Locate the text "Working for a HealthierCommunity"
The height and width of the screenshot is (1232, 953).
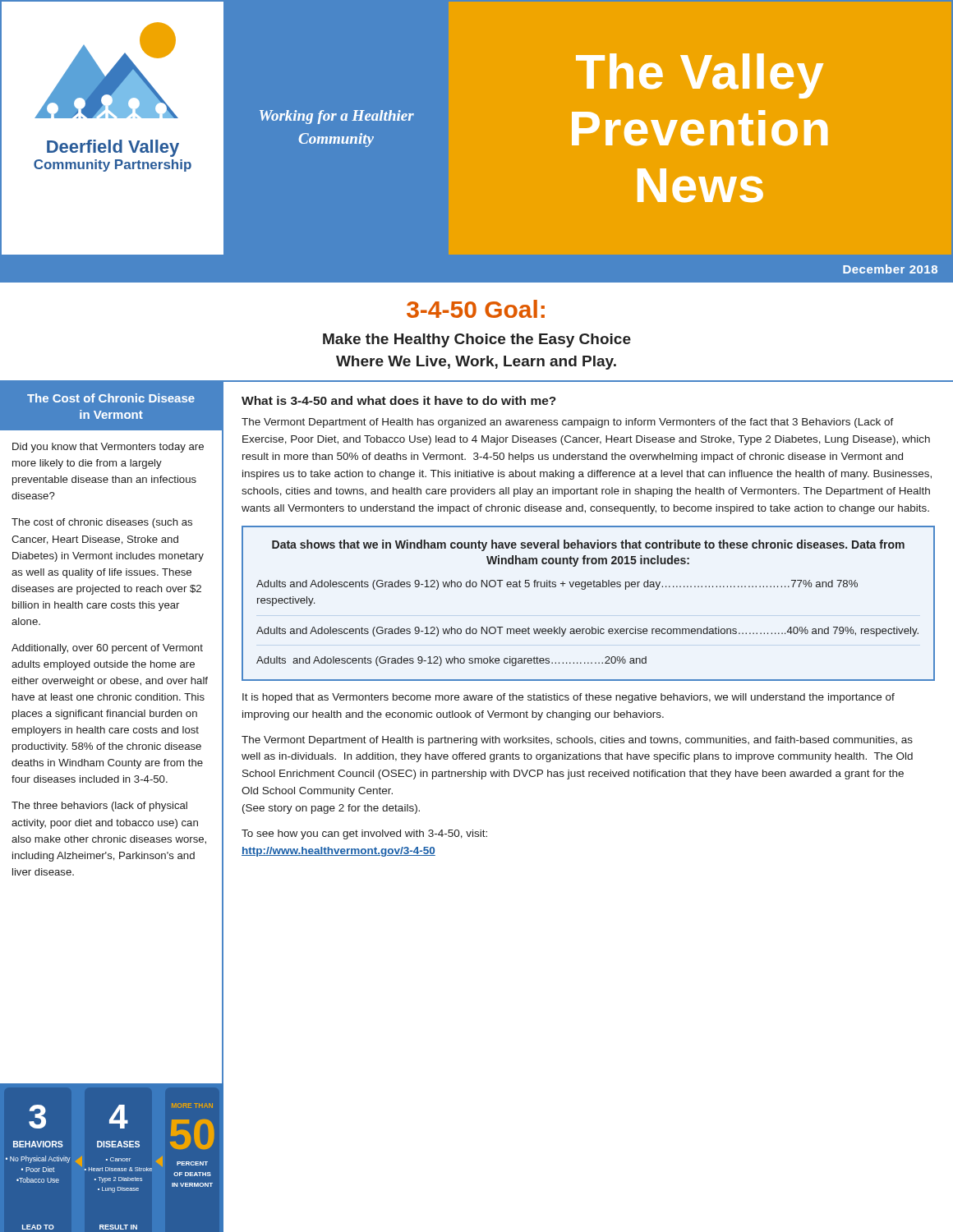[x=336, y=127]
